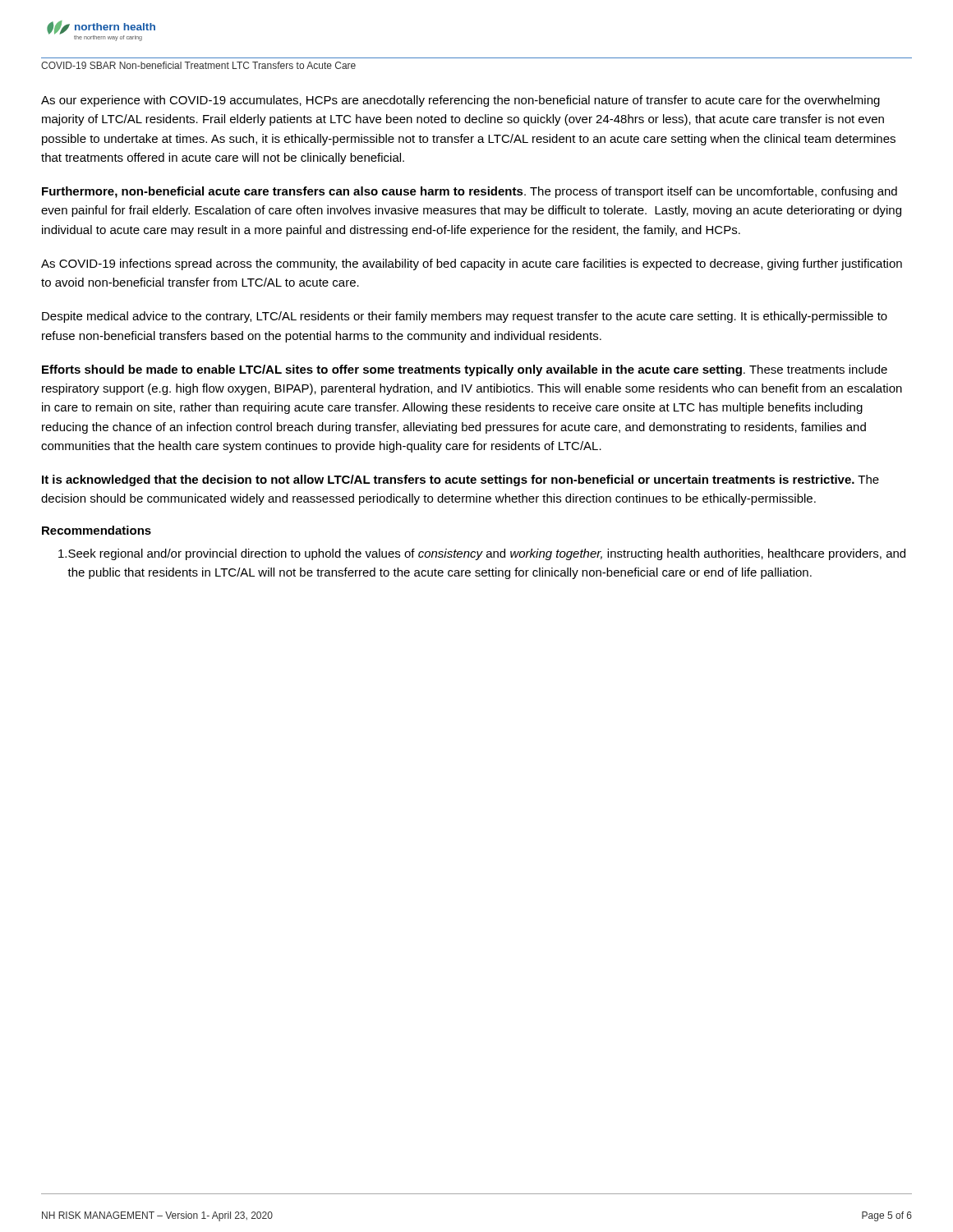Locate the block of text that opens with "Seek regional and/or provincial"

tap(476, 562)
